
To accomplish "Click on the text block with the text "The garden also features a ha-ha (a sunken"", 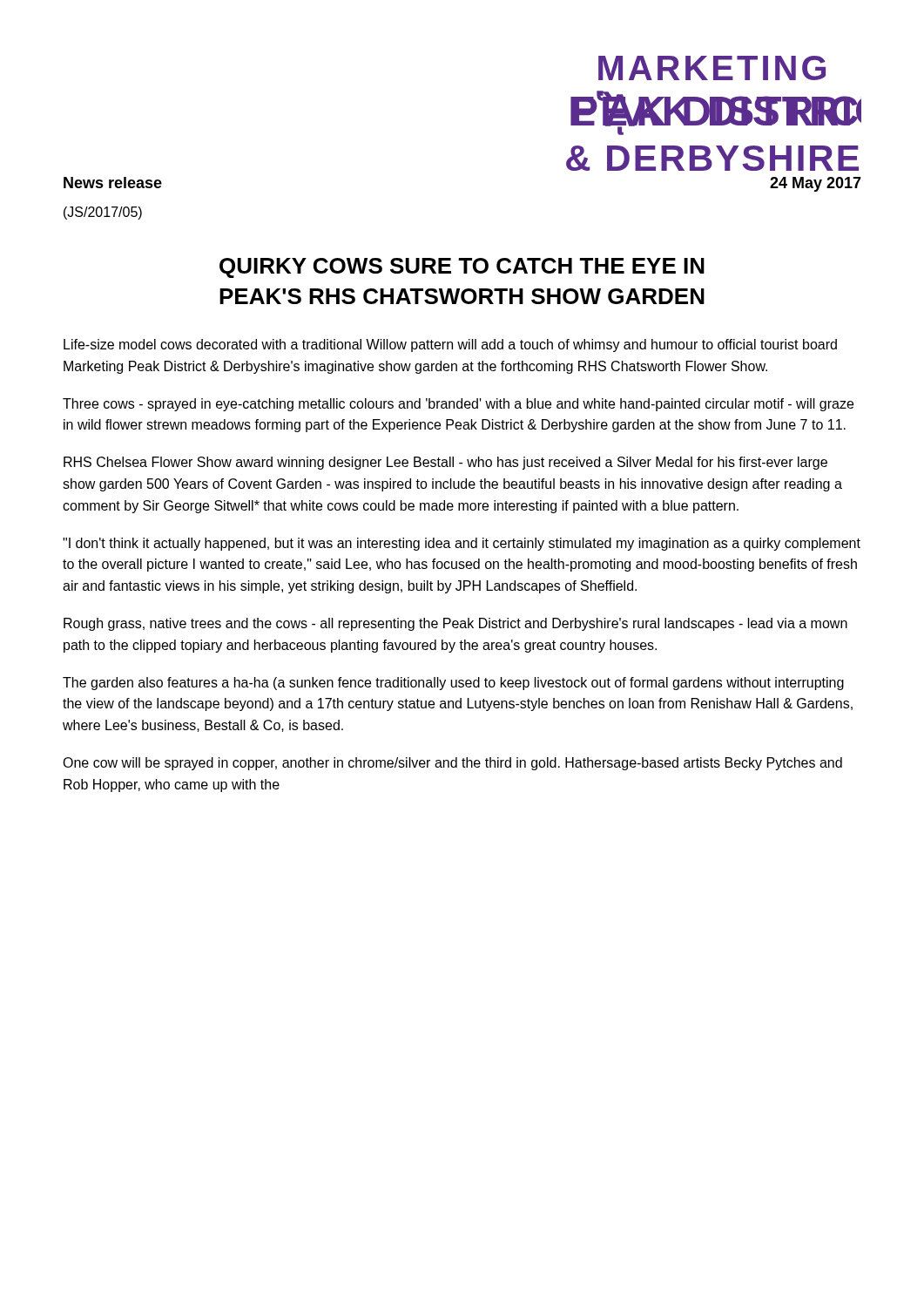I will pyautogui.click(x=458, y=704).
